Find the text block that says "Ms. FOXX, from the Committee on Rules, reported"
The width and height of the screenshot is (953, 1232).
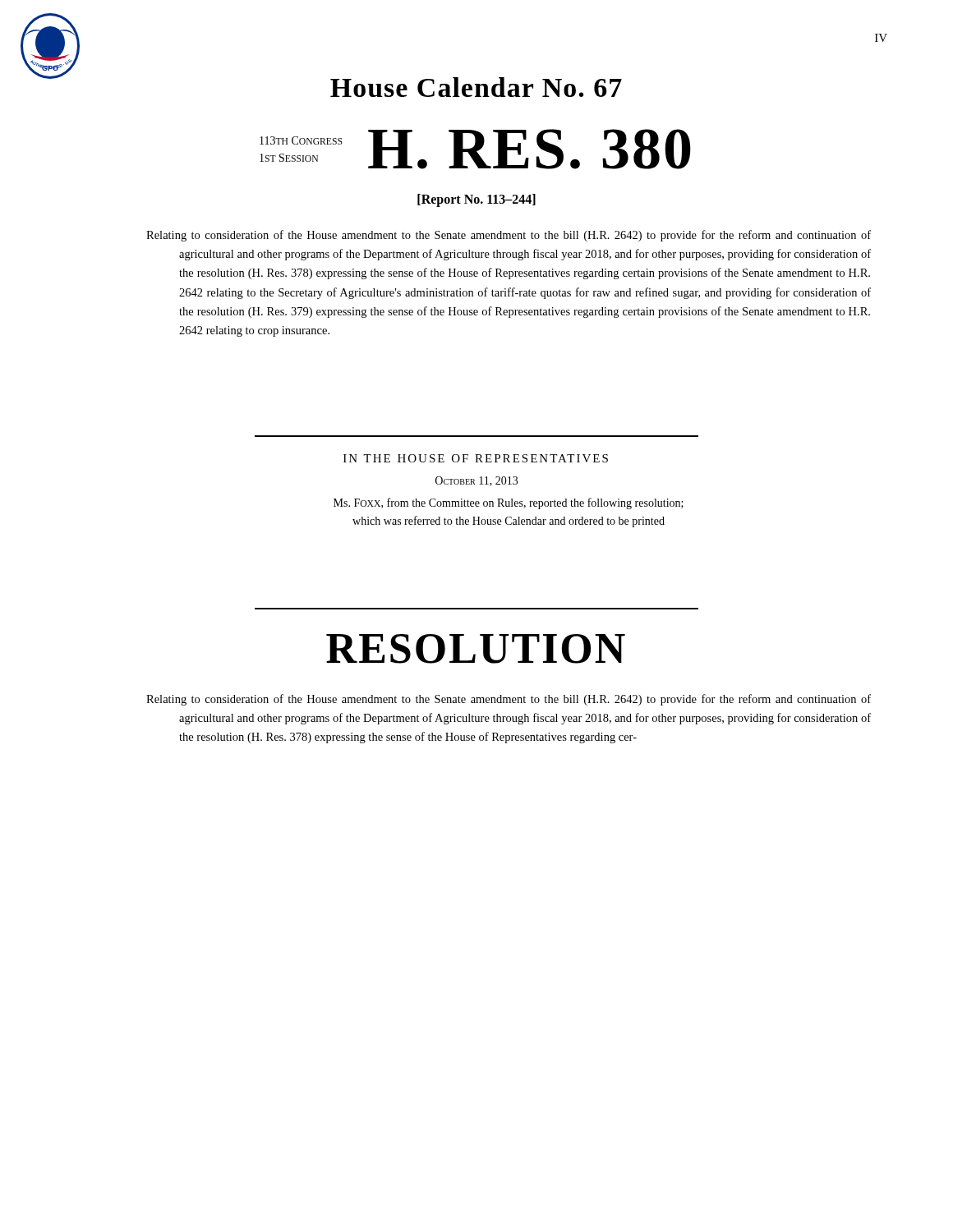[509, 512]
